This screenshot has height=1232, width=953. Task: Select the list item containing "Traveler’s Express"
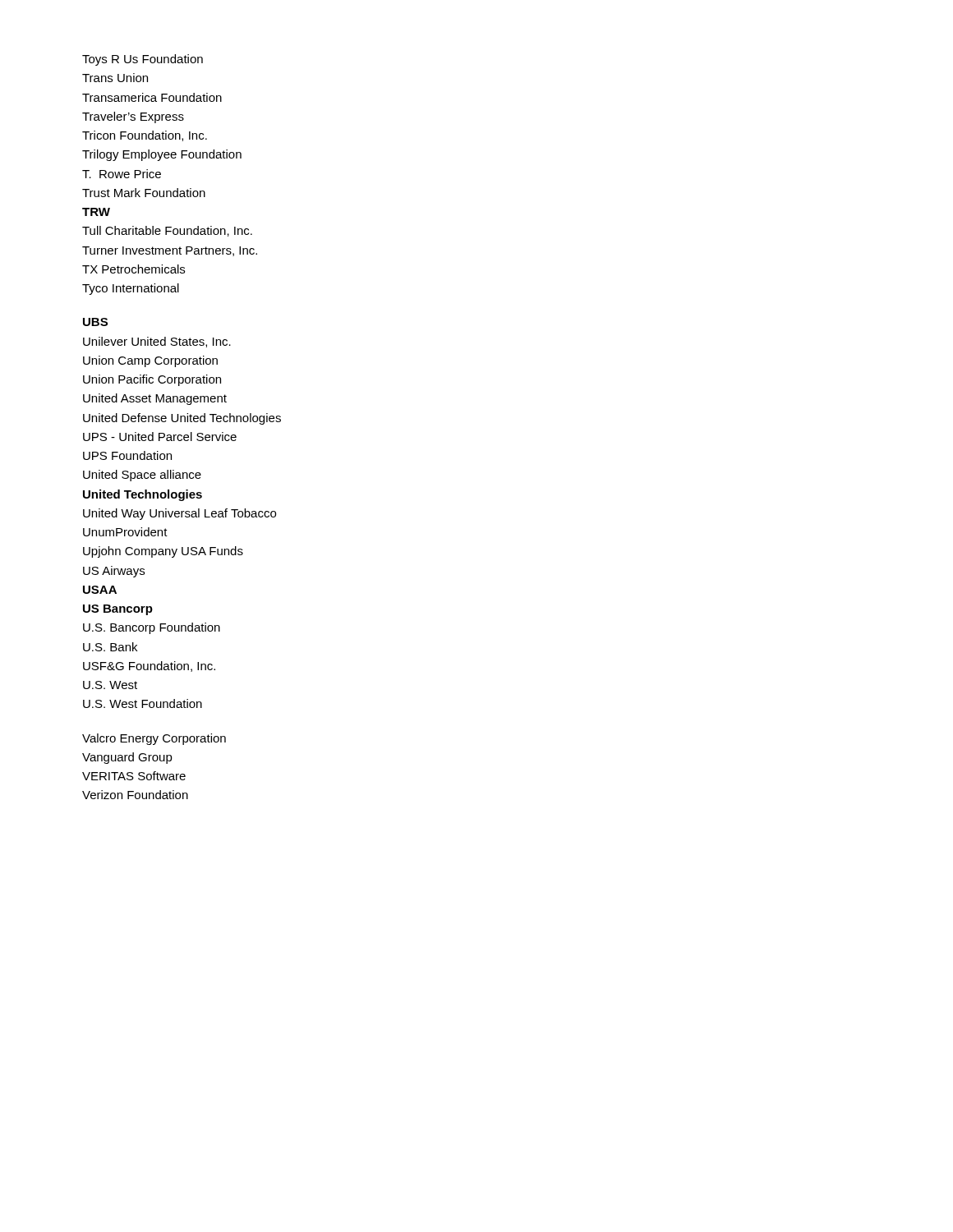133,116
